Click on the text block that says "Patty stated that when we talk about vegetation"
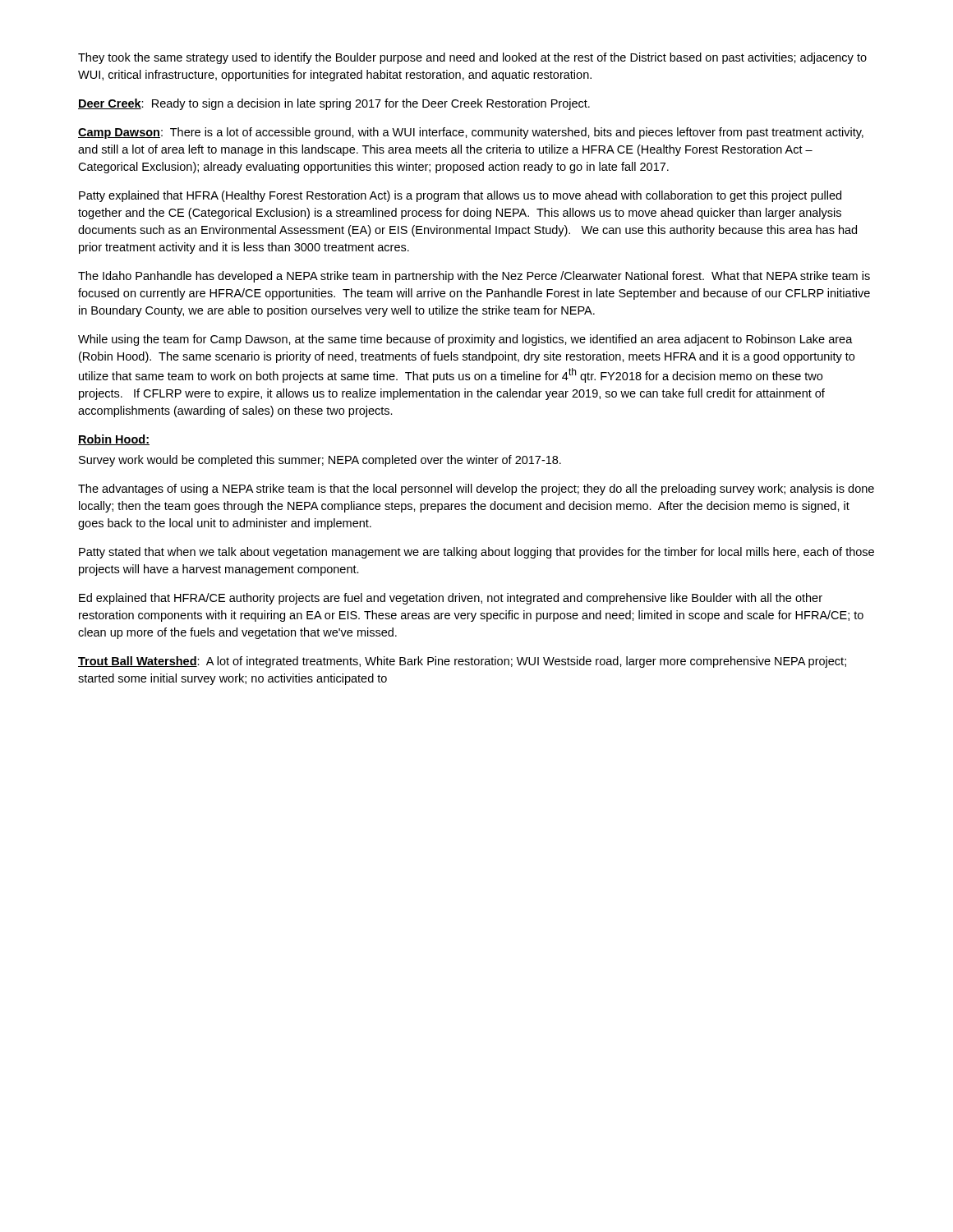 point(476,561)
